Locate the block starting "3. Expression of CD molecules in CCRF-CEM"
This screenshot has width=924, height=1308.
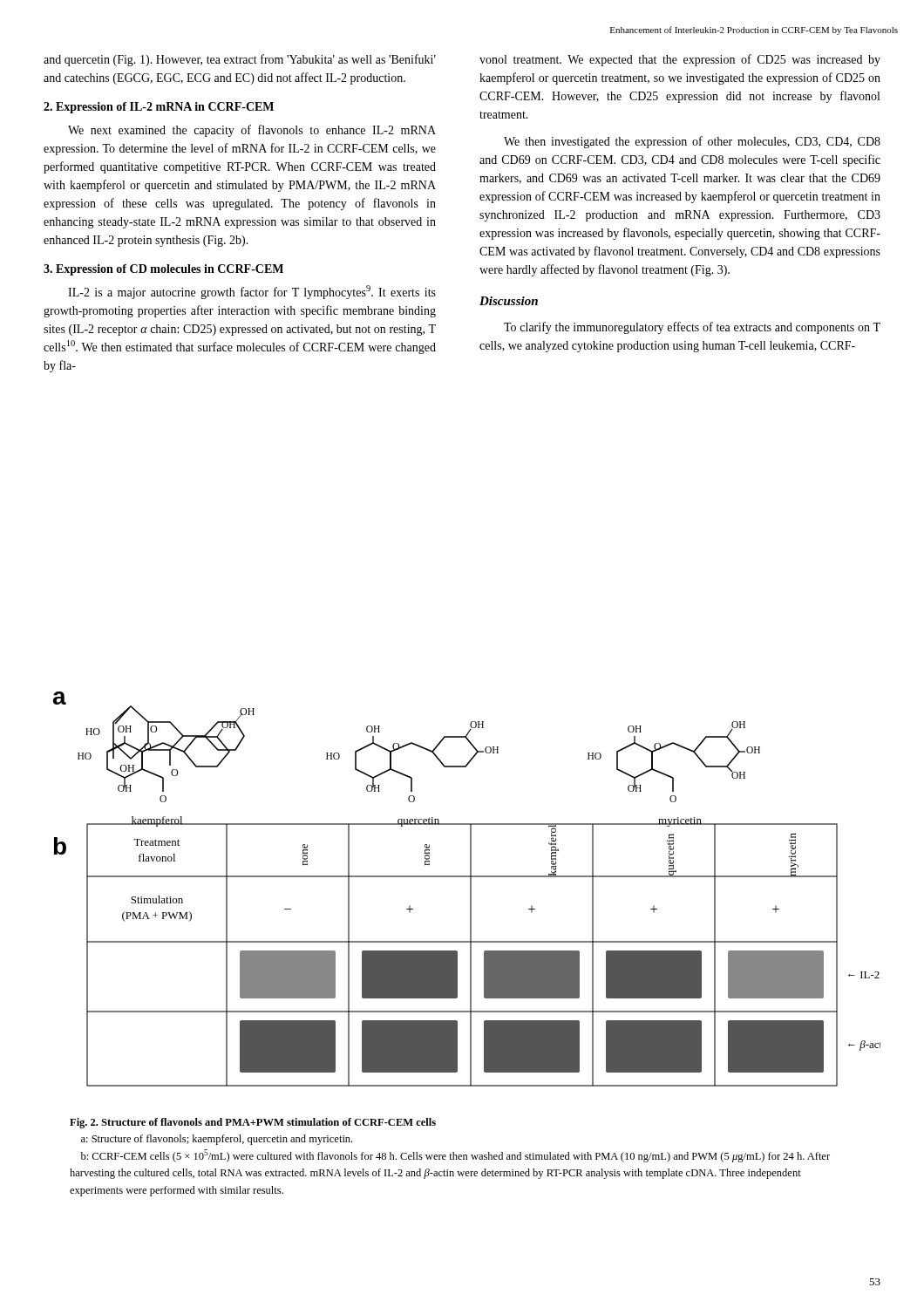pos(164,269)
